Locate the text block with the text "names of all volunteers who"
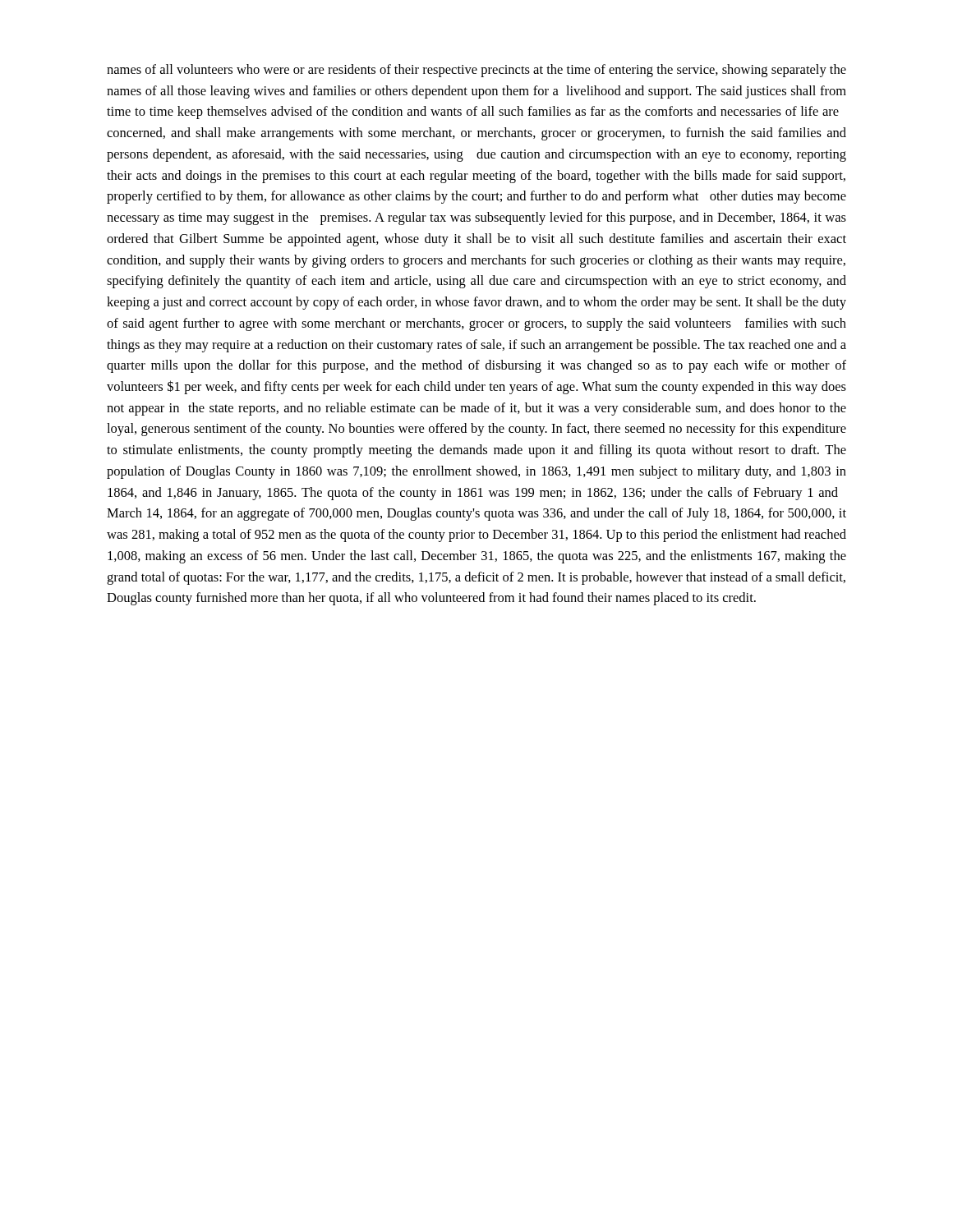953x1232 pixels. (476, 334)
